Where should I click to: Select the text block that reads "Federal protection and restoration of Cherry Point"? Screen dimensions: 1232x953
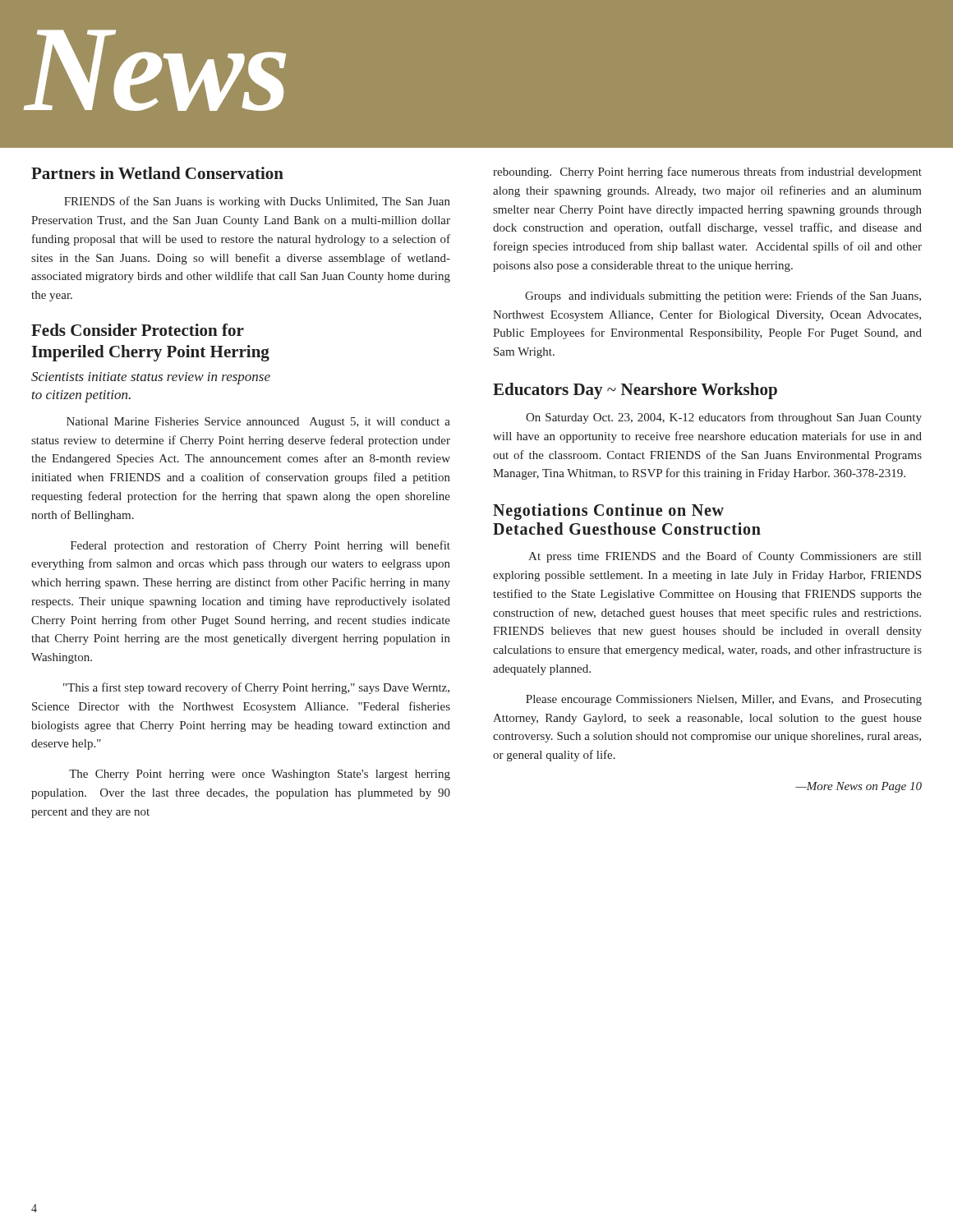pos(241,601)
